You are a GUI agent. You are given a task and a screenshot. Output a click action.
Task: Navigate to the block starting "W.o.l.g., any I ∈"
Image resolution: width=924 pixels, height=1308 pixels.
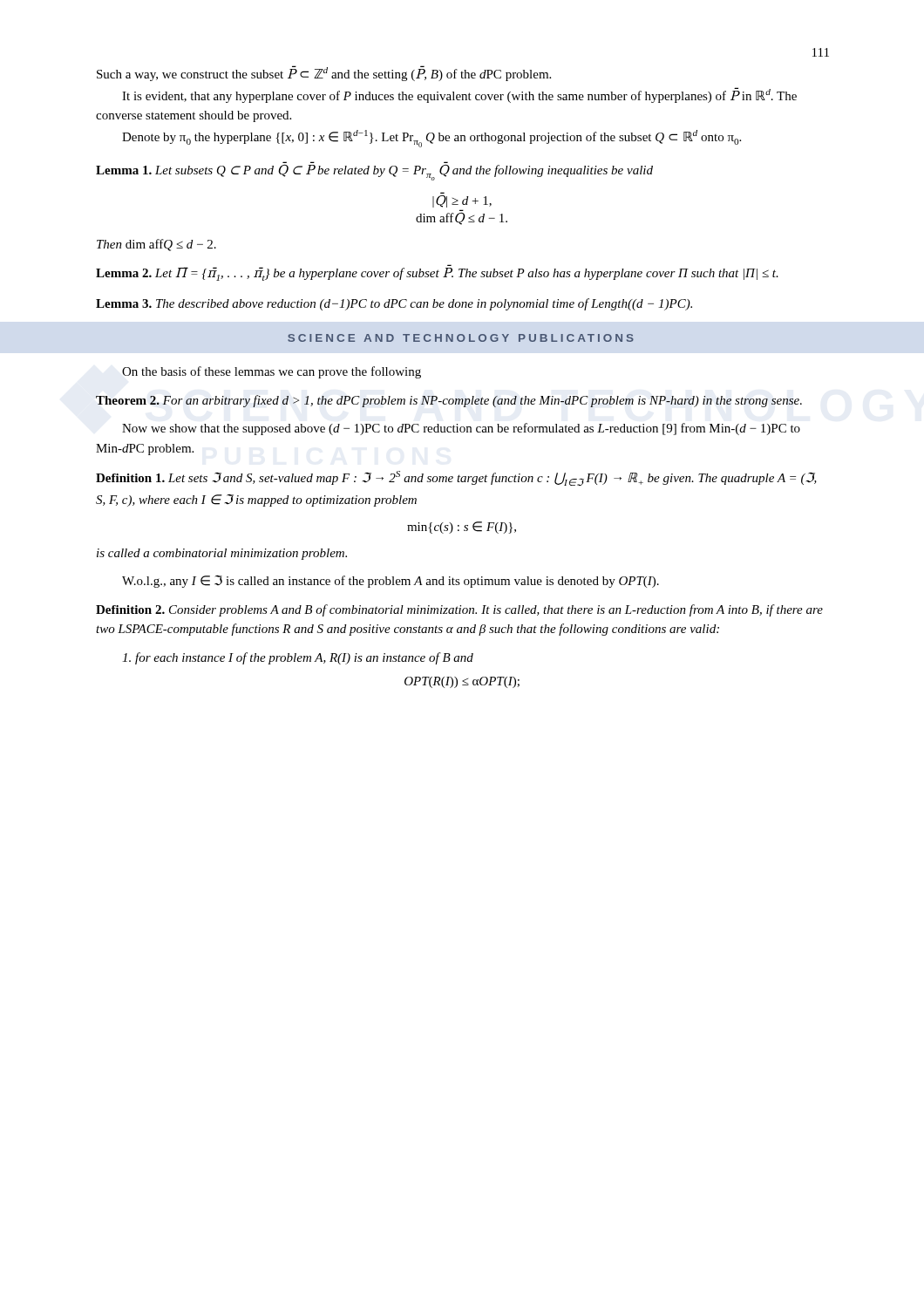pyautogui.click(x=462, y=581)
